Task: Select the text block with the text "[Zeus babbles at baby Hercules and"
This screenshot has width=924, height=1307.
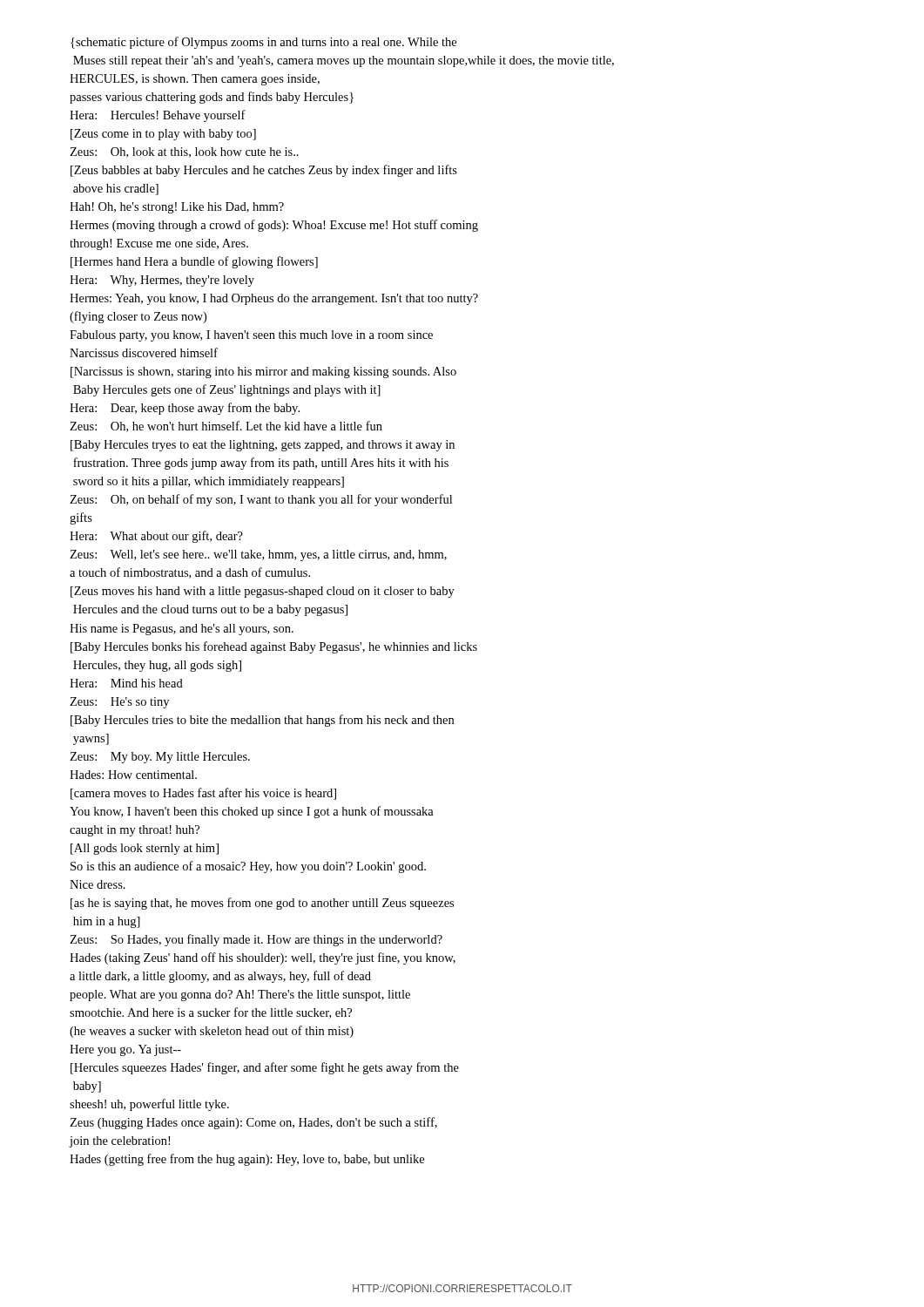Action: click(462, 180)
